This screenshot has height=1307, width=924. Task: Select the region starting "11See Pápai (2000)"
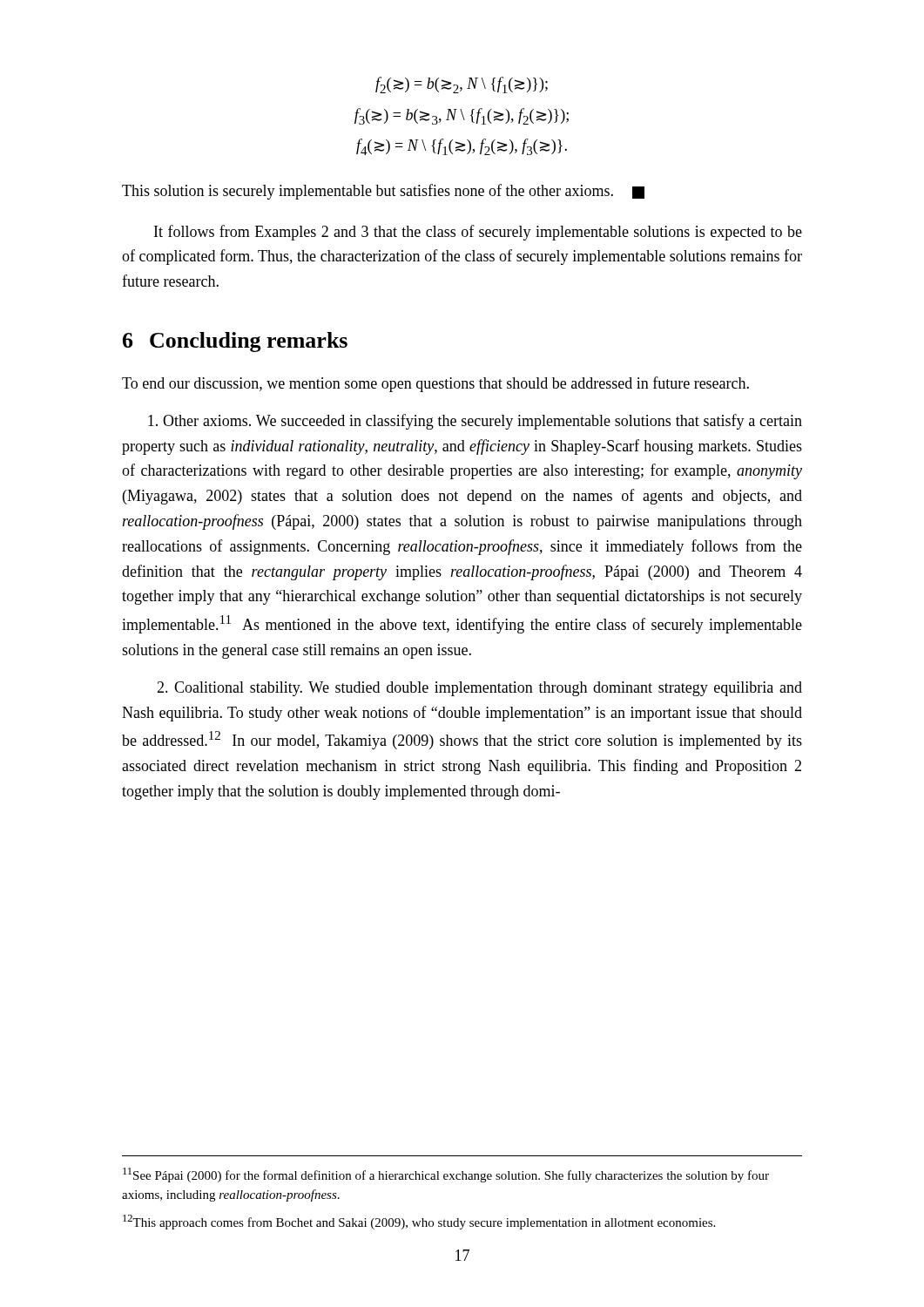[462, 1184]
